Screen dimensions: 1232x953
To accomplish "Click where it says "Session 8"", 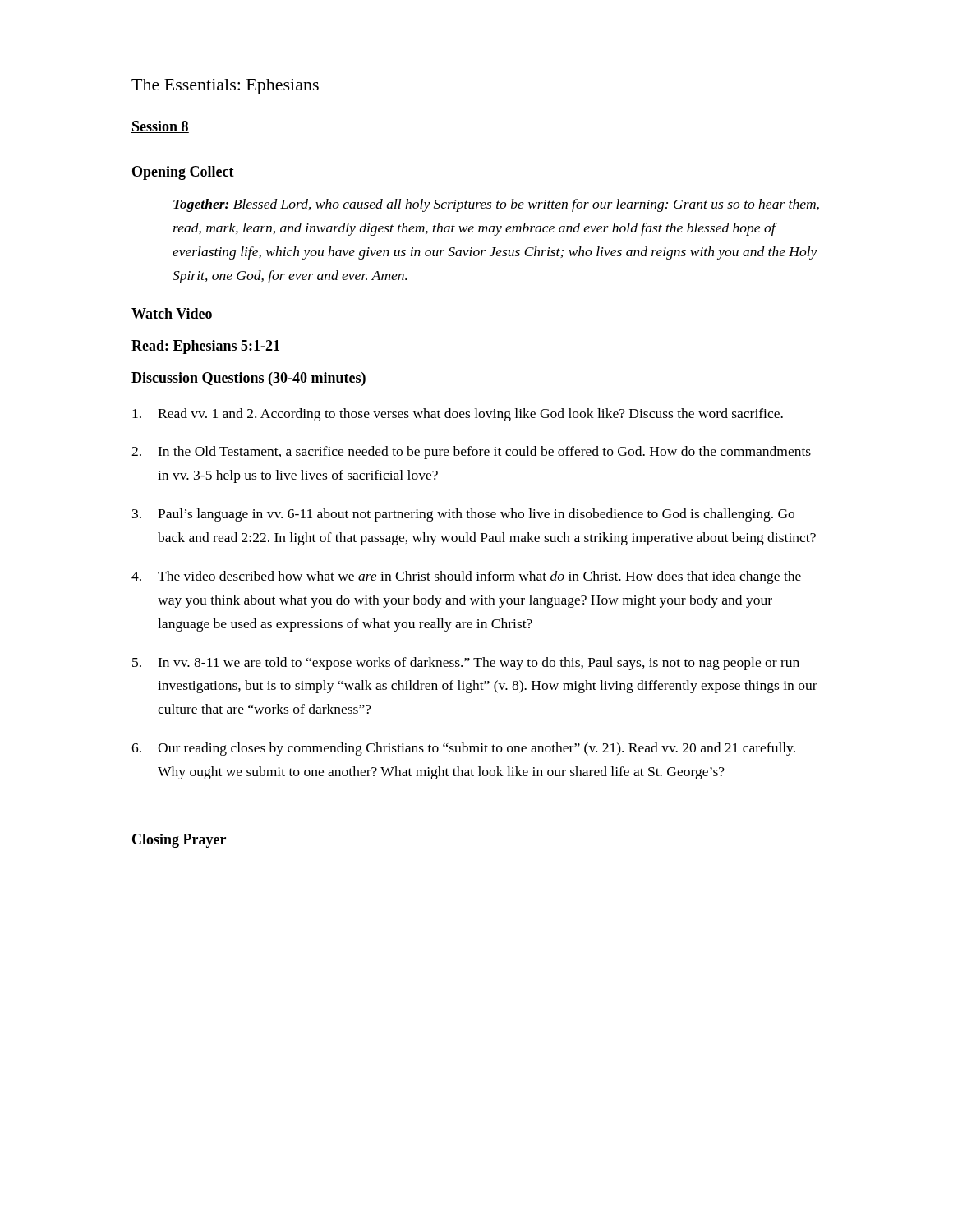I will (x=160, y=126).
